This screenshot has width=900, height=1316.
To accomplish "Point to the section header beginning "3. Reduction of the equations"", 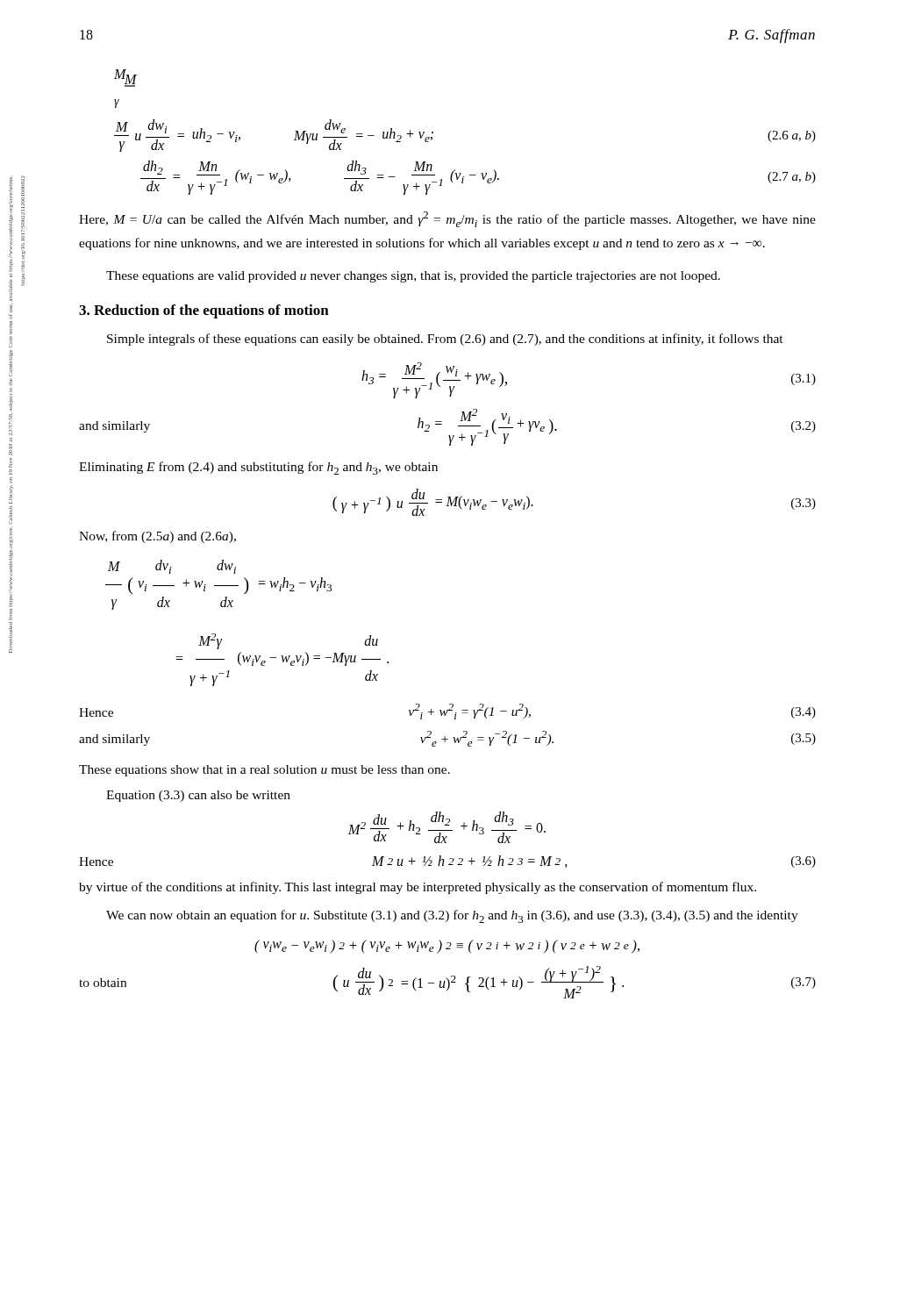I will (x=204, y=310).
